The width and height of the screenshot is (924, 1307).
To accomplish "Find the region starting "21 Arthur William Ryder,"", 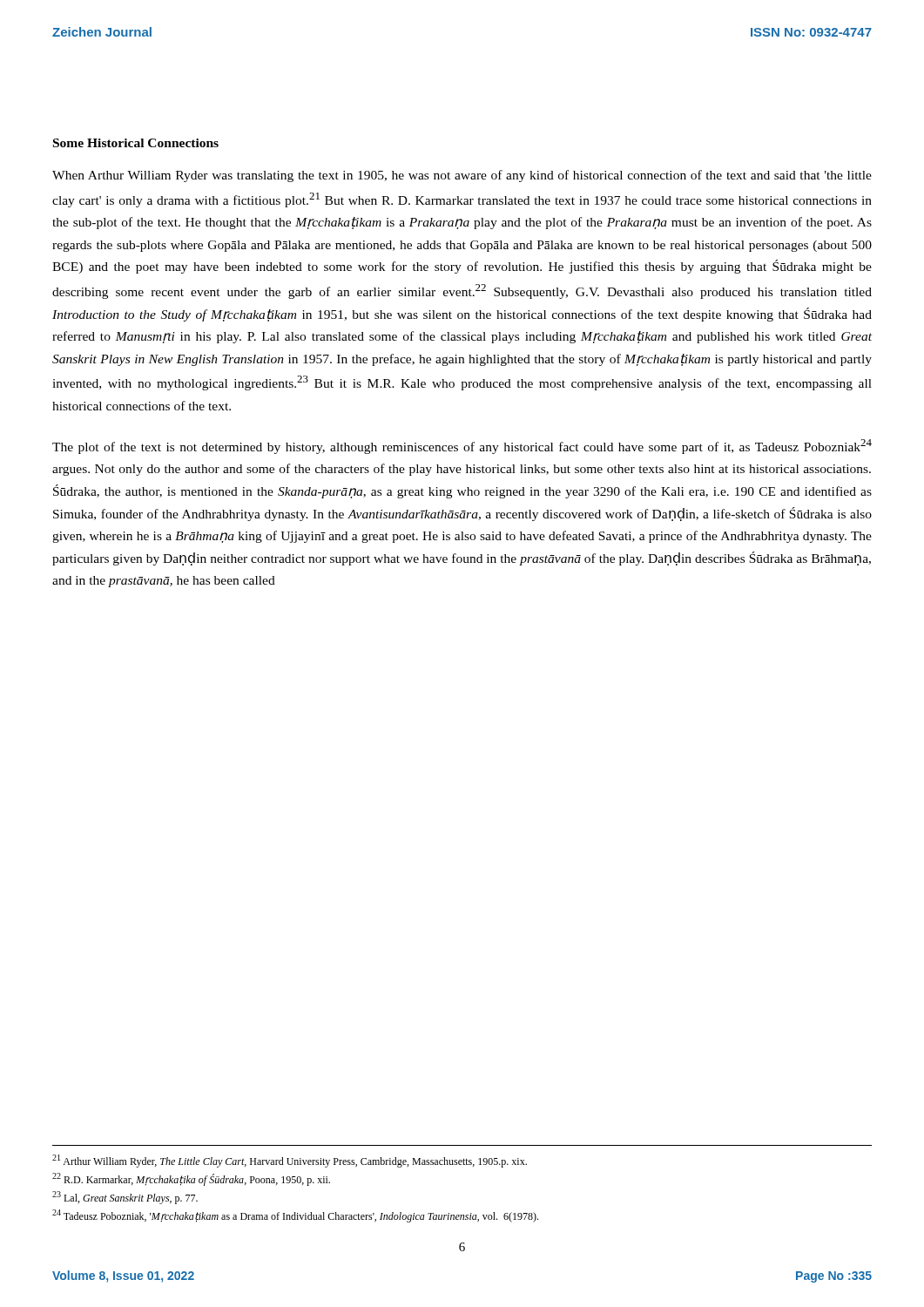I will tap(290, 1161).
